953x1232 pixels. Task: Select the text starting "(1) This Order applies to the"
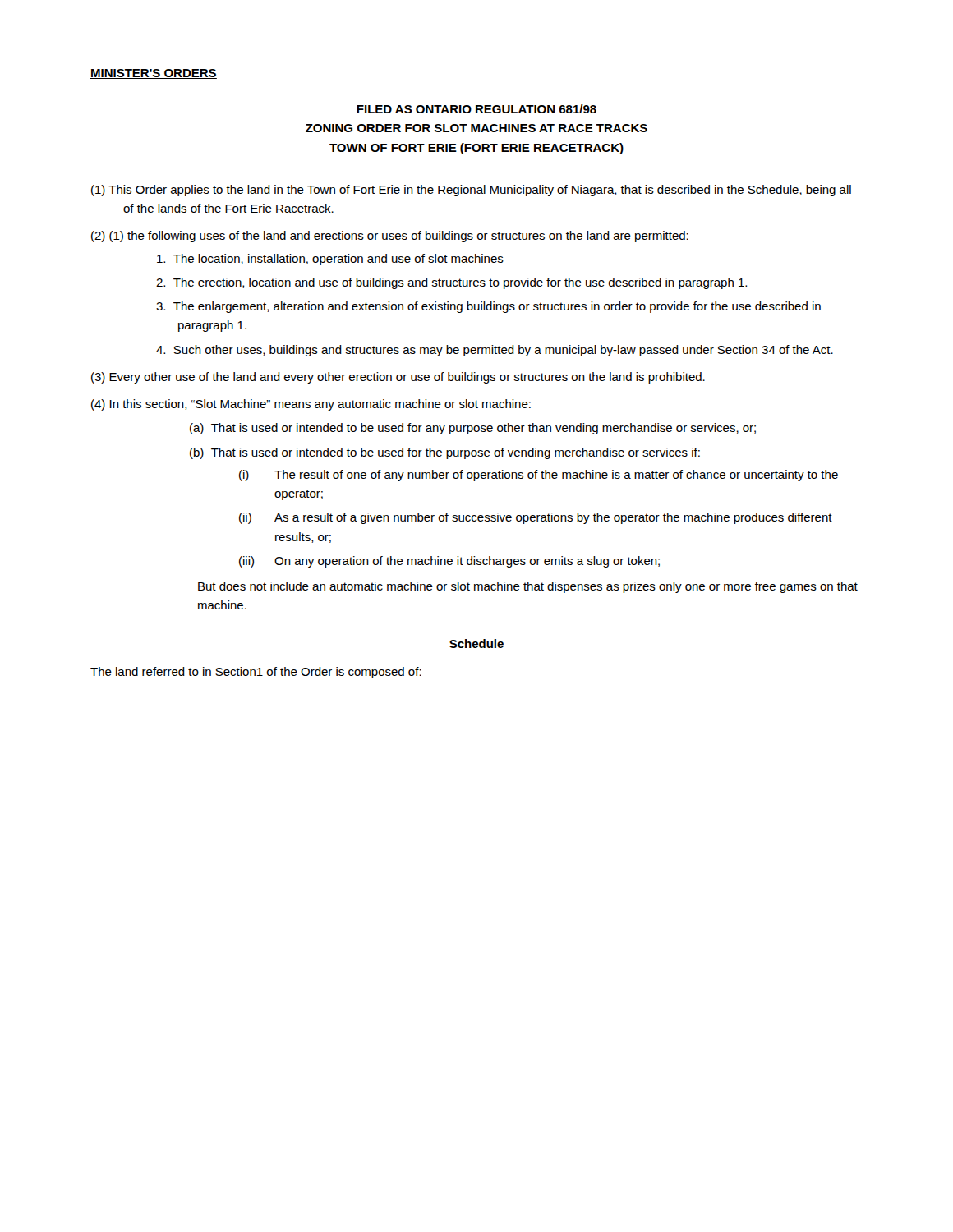[x=471, y=199]
